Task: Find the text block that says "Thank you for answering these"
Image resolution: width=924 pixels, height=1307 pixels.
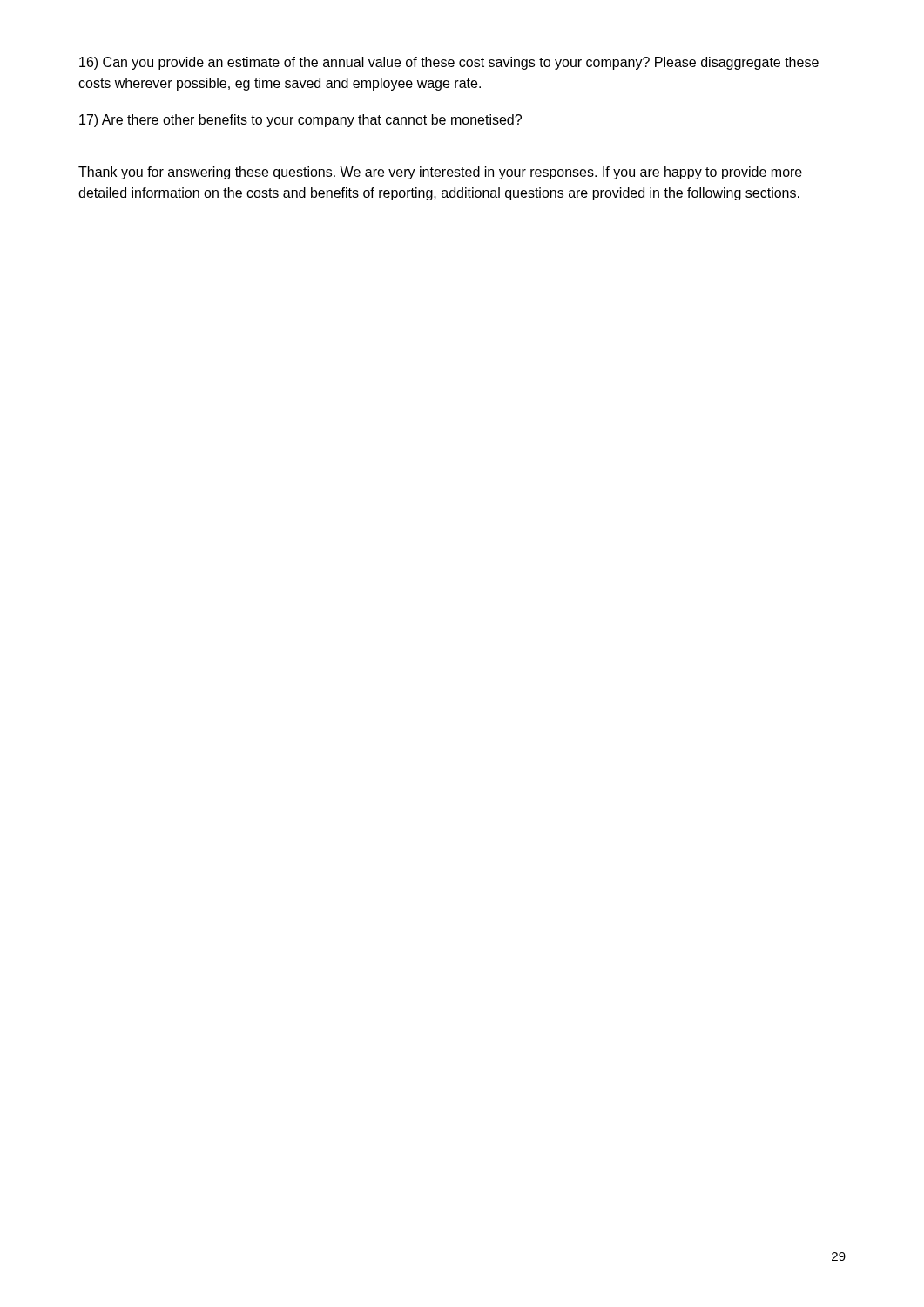Action: [440, 183]
